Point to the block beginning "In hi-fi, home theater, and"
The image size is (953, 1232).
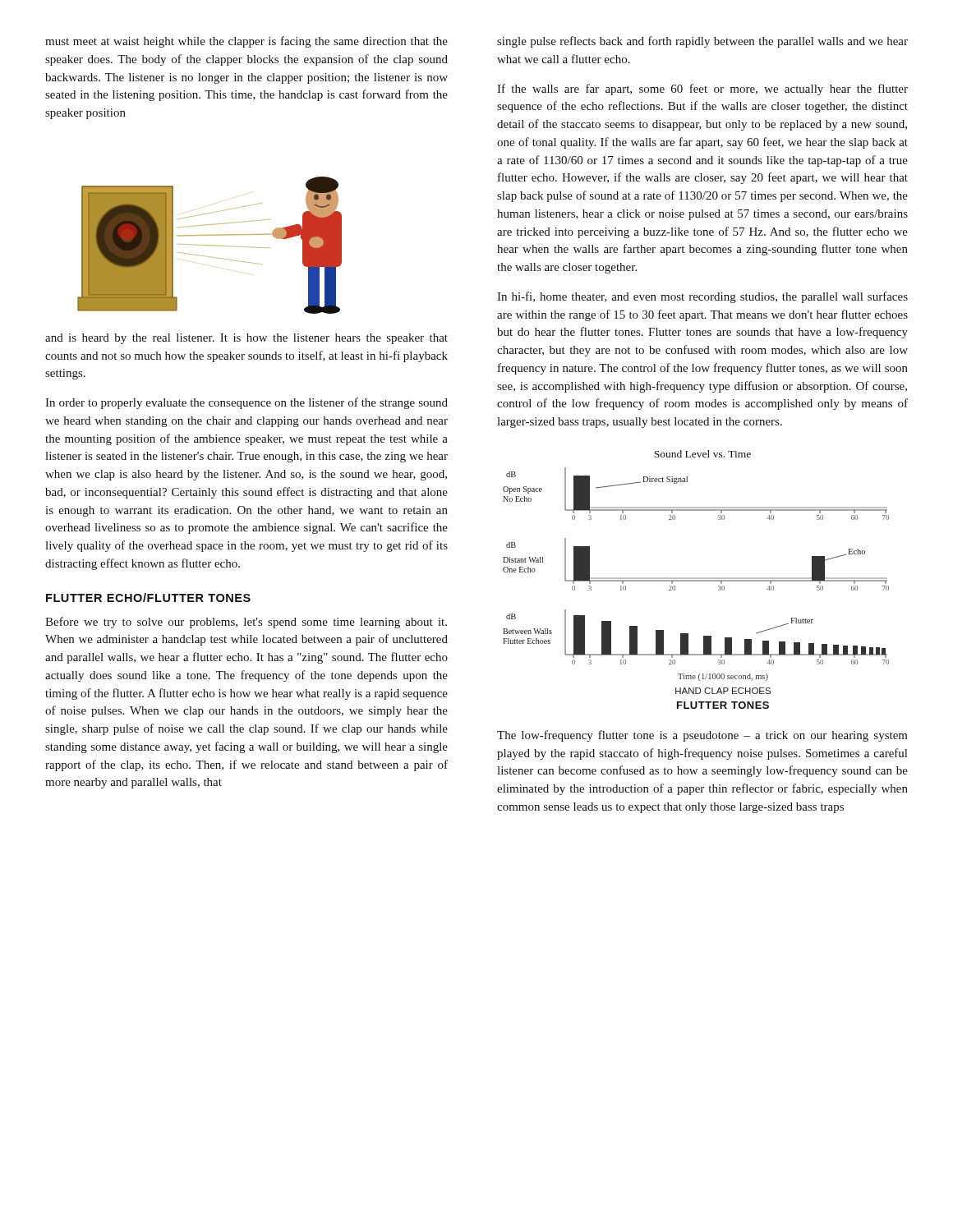[x=702, y=359]
